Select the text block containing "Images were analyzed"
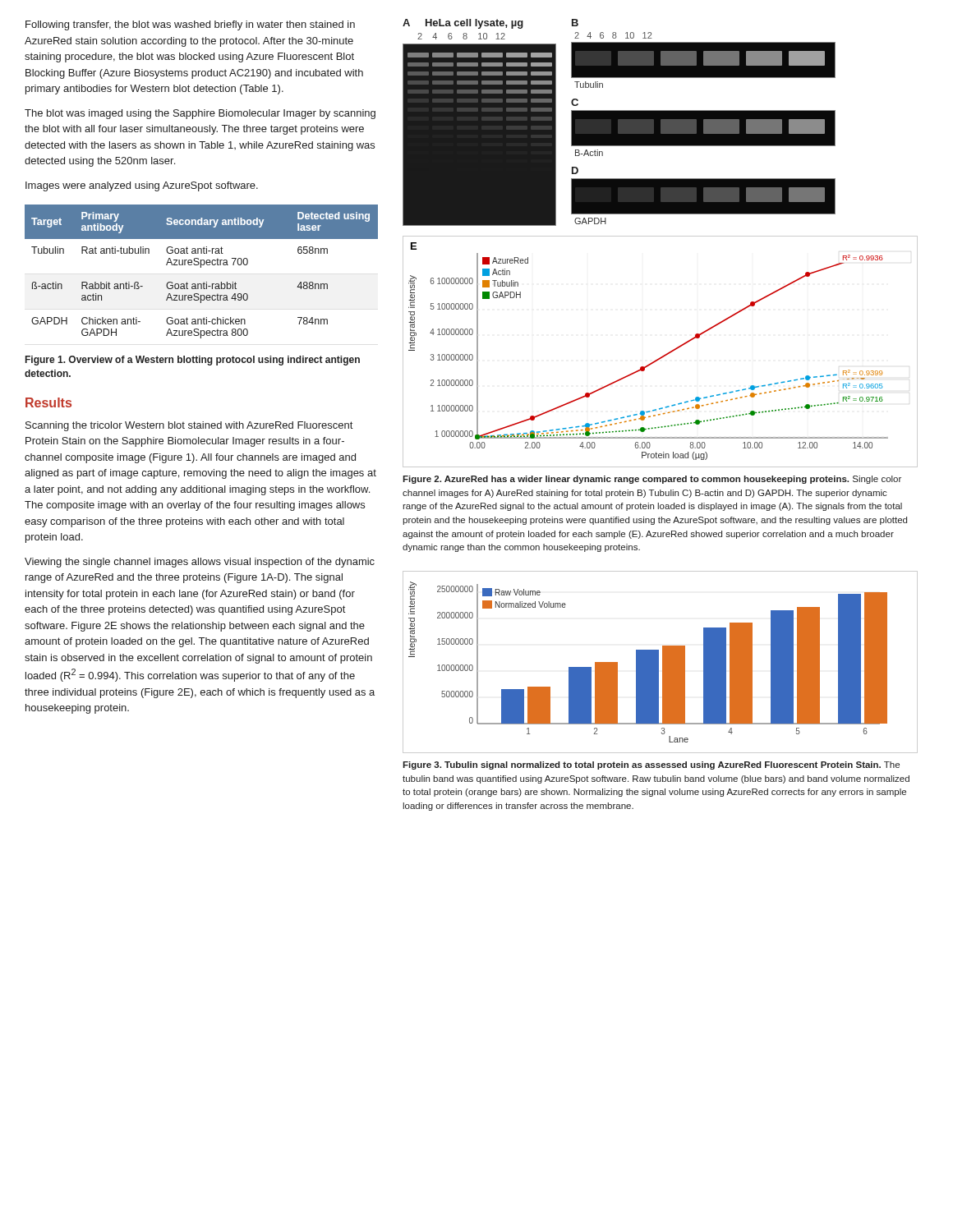 coord(142,185)
